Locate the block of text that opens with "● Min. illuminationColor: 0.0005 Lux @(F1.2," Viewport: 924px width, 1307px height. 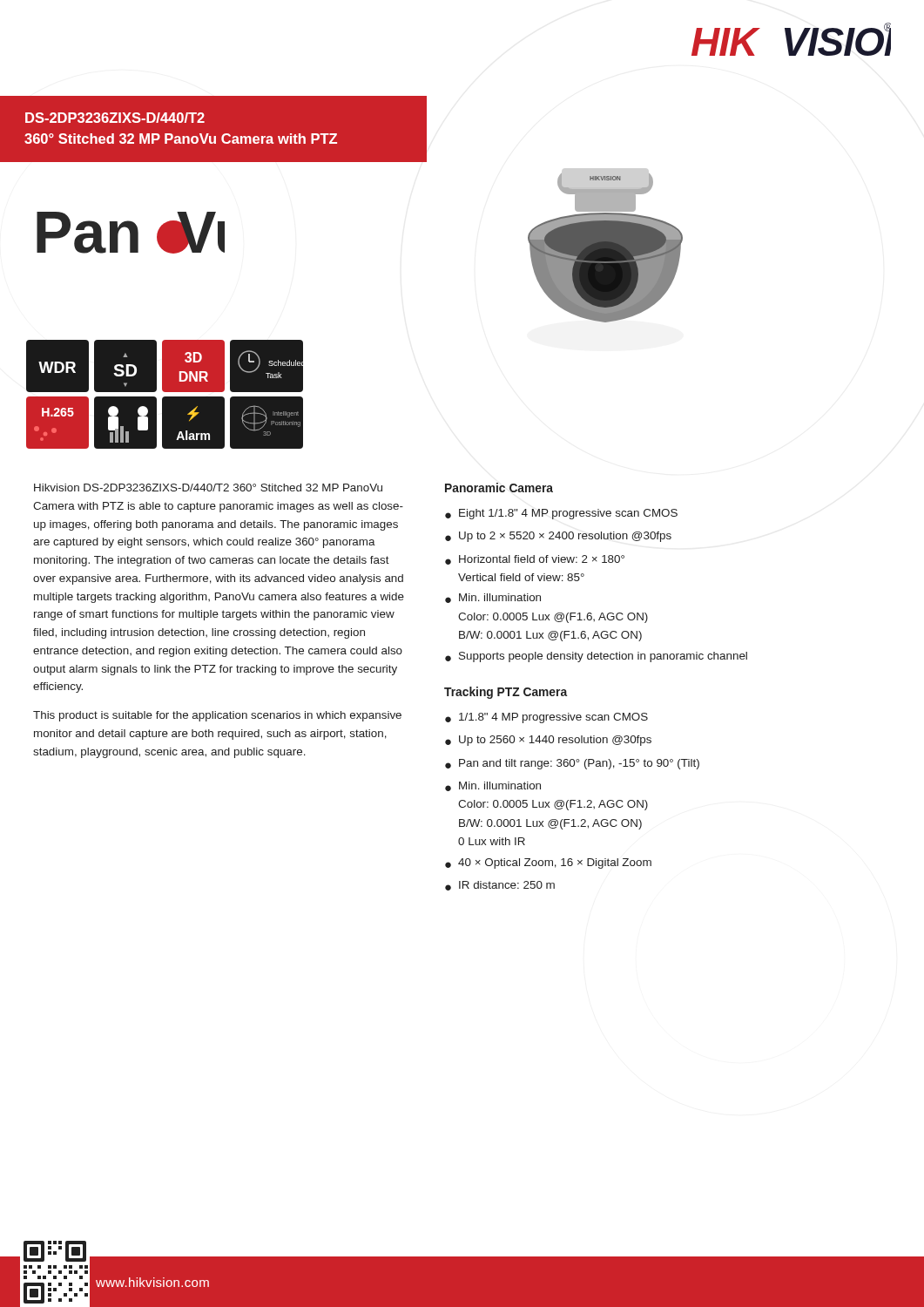pos(493,786)
